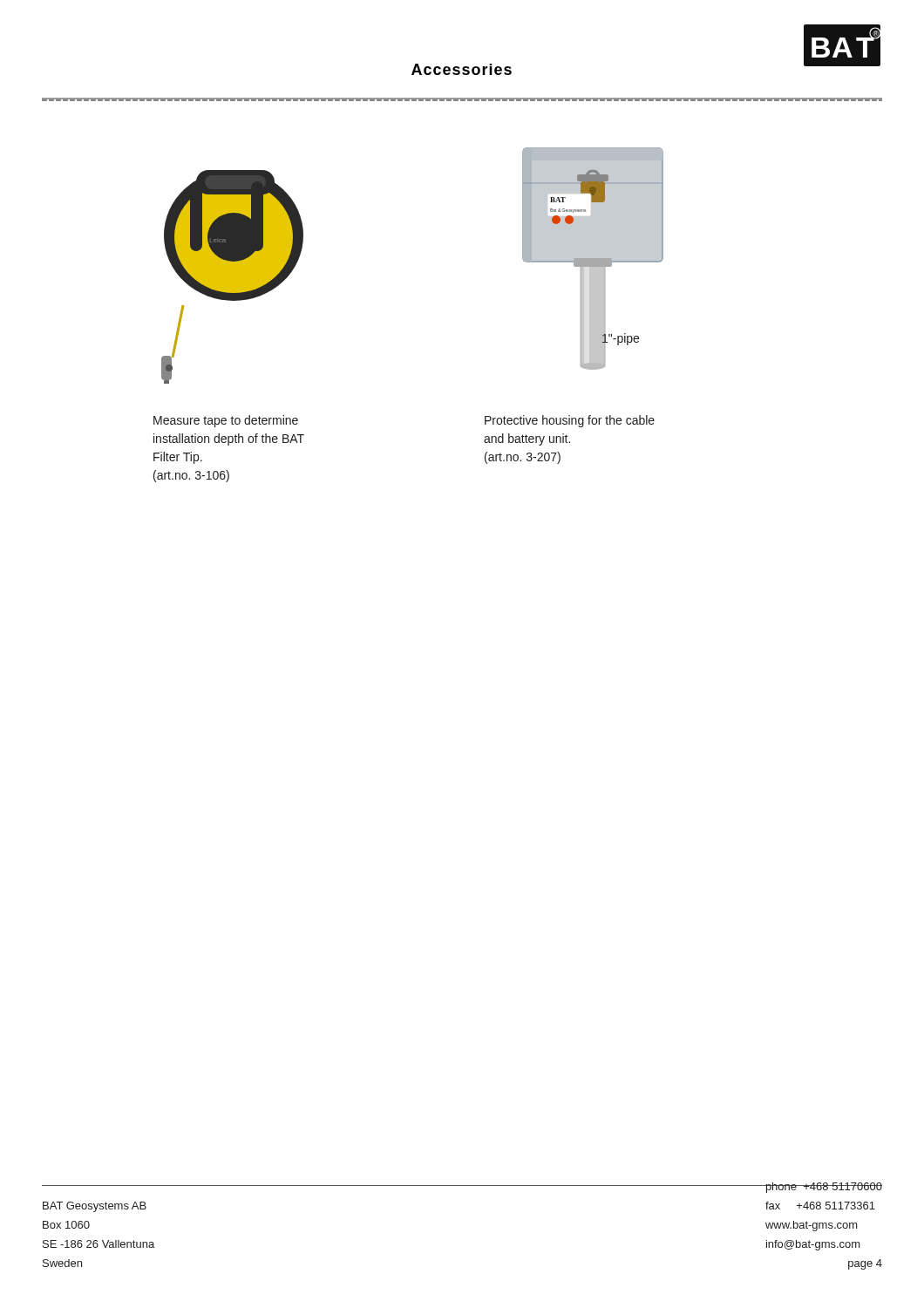This screenshot has height=1308, width=924.
Task: Click on the region starting "Protective housing for the cable and battery unit."
Action: click(x=569, y=439)
